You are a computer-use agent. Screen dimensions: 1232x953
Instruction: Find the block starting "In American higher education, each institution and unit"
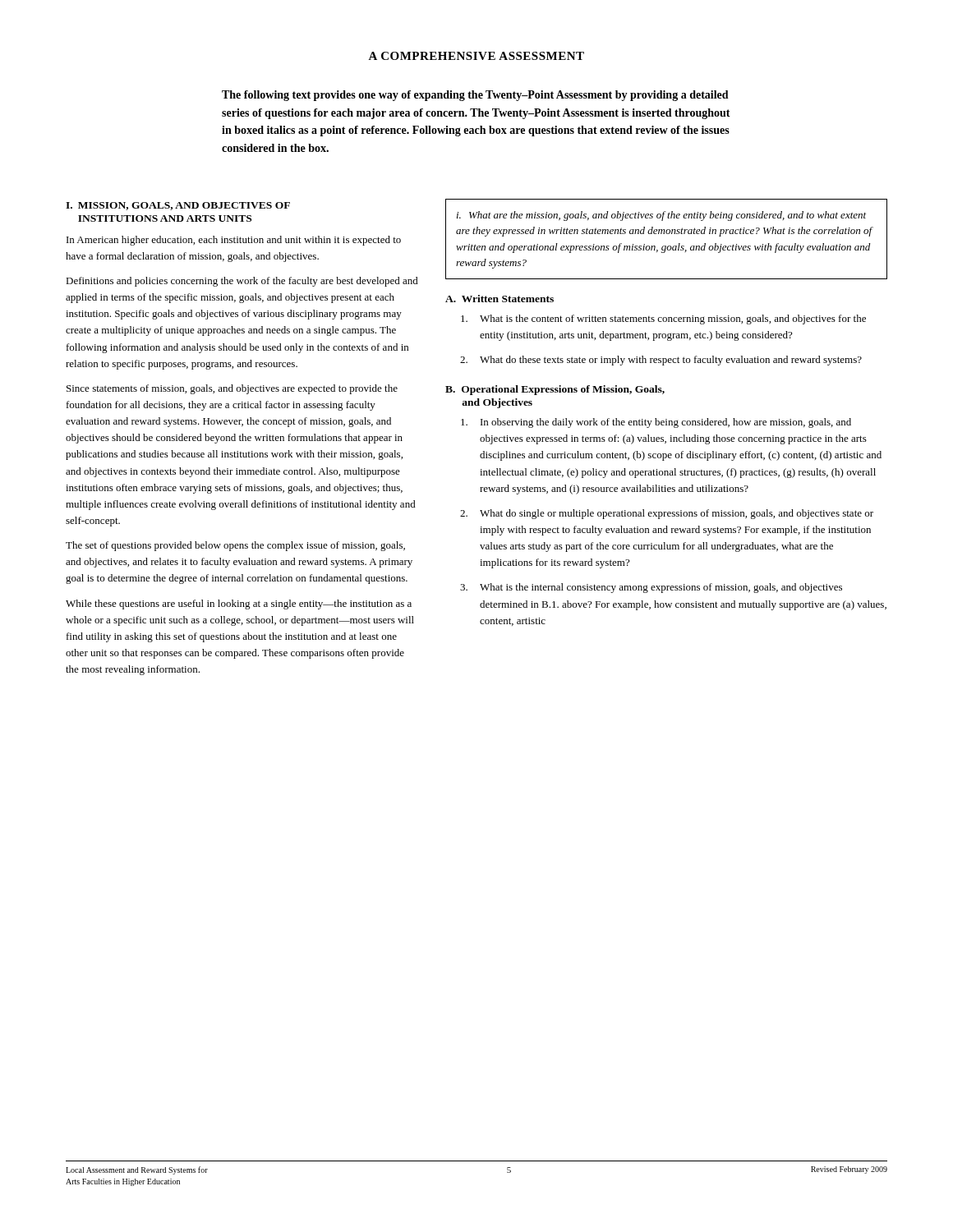tap(233, 248)
